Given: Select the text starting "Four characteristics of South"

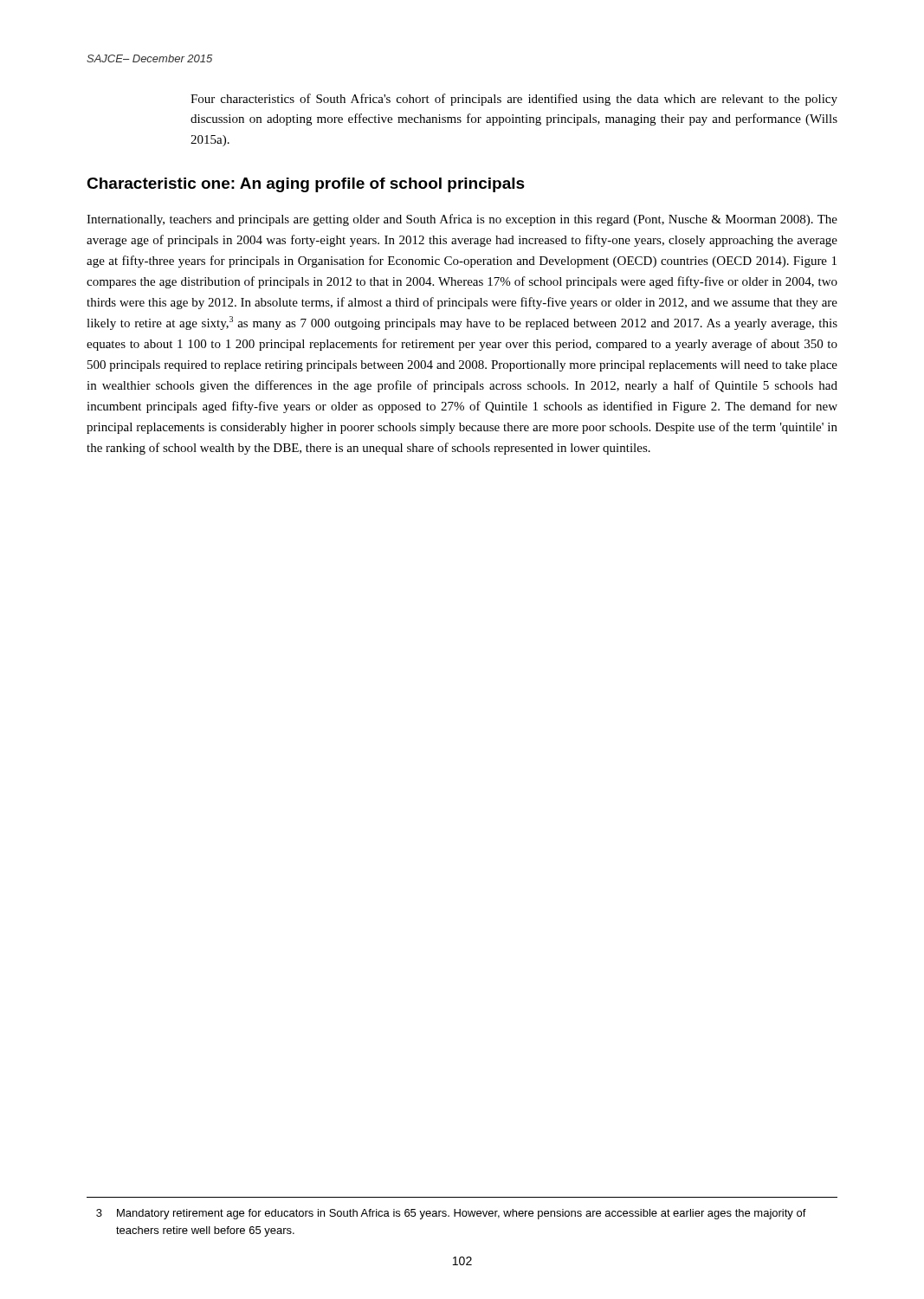Looking at the screenshot, I should 514,119.
